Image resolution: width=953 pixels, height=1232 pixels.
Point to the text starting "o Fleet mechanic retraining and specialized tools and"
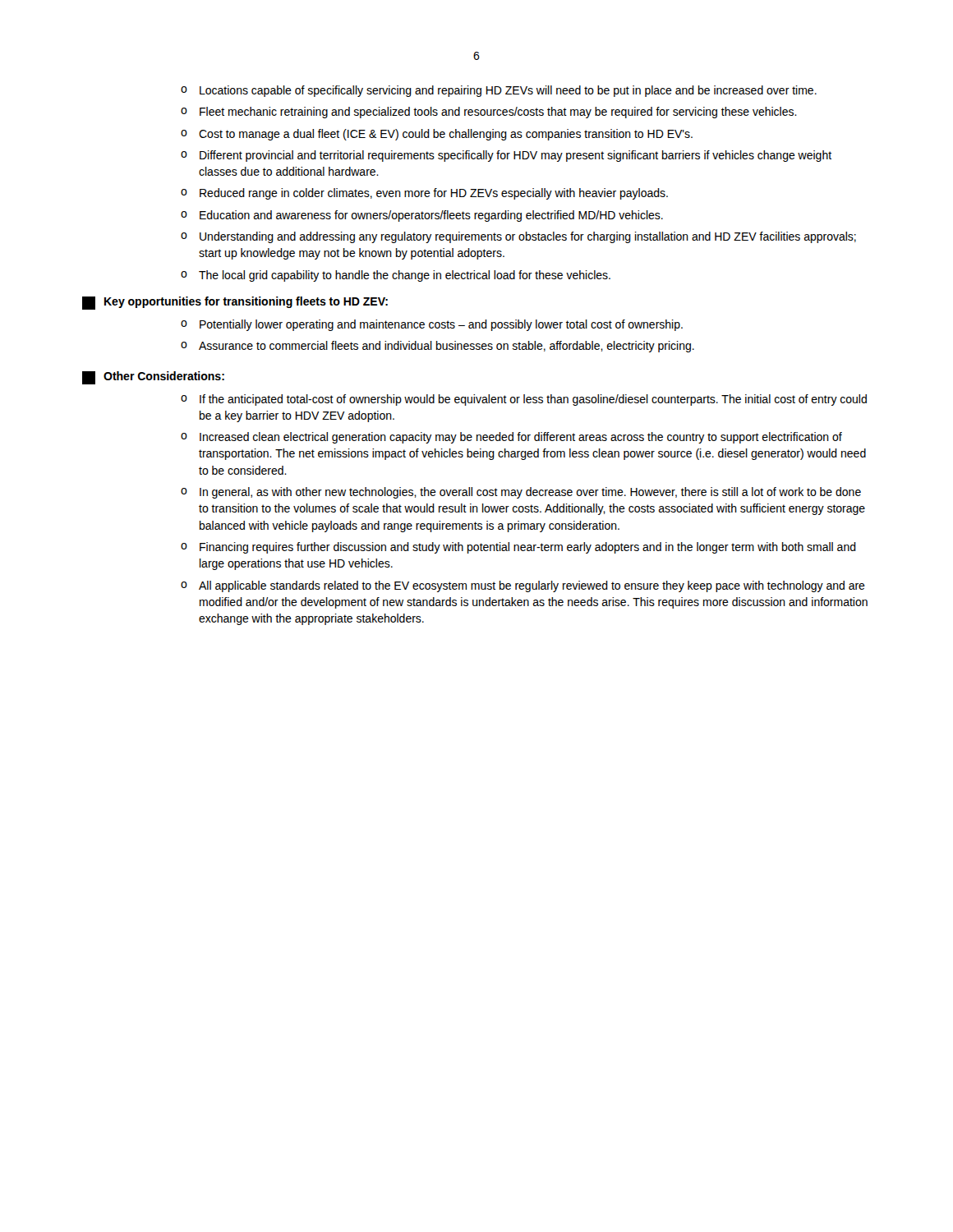point(489,112)
